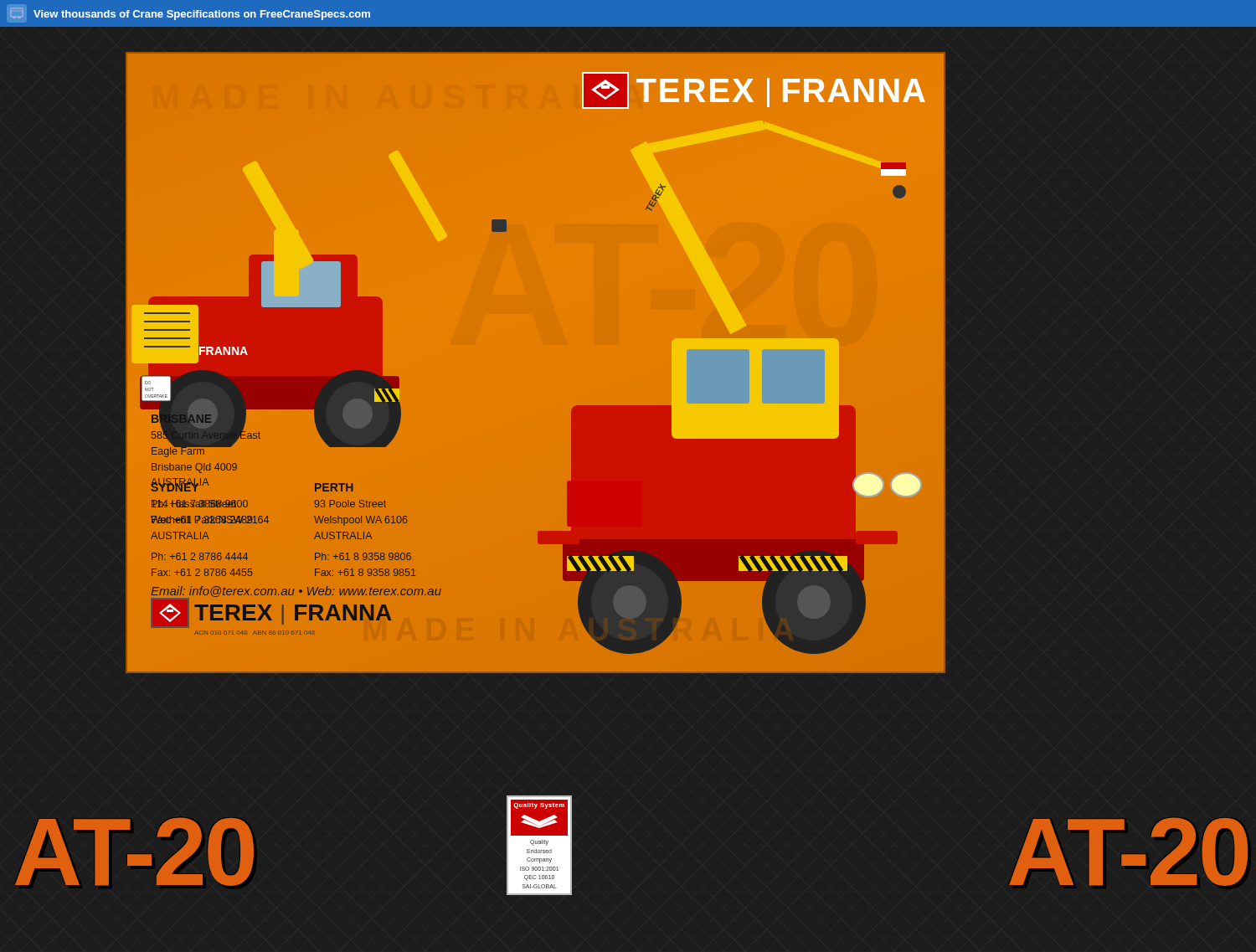Click on the text that reads "TEREX | FRANNA"
Viewport: 1256px width, 952px height.
point(271,613)
